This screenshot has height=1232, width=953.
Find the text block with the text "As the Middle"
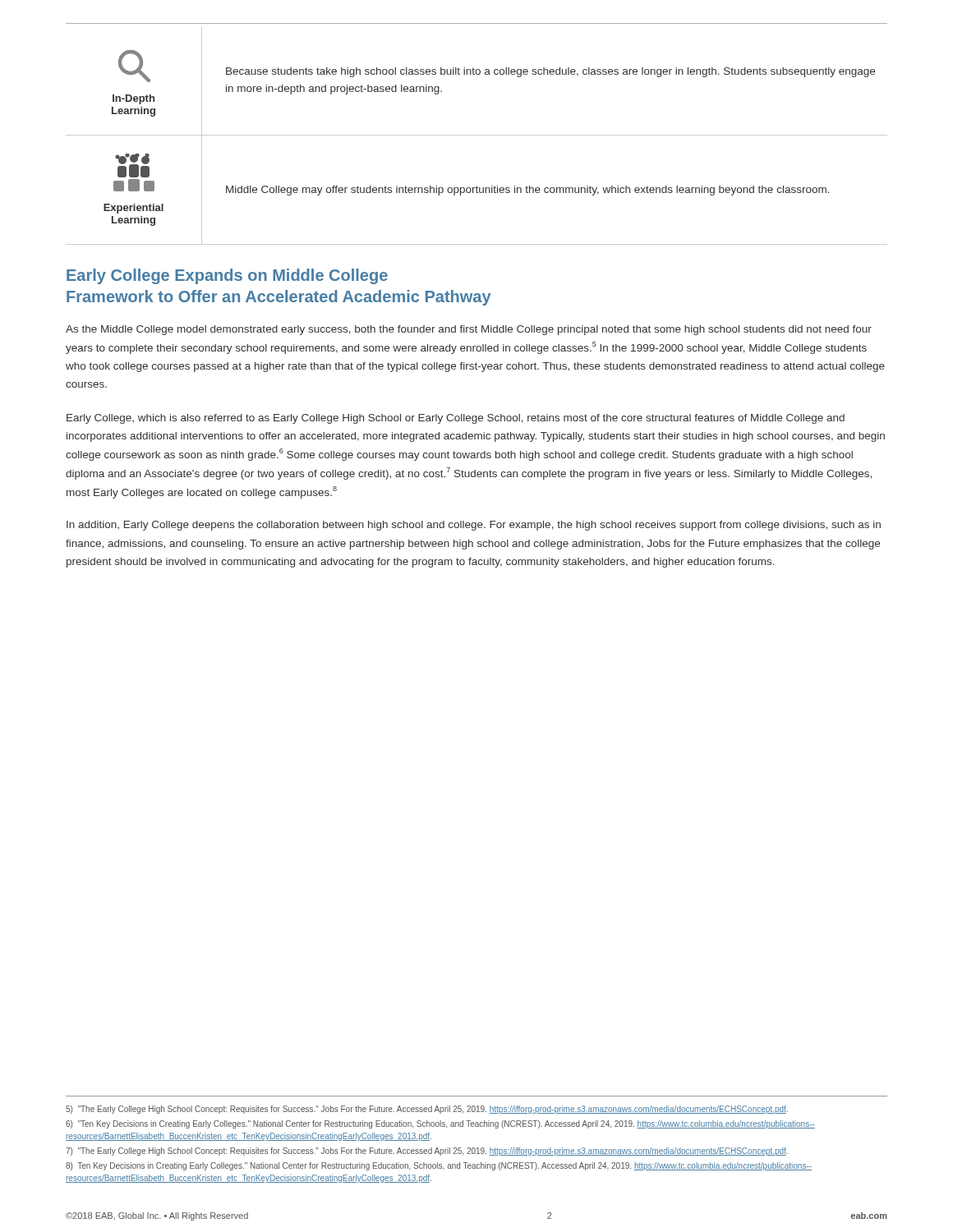475,357
